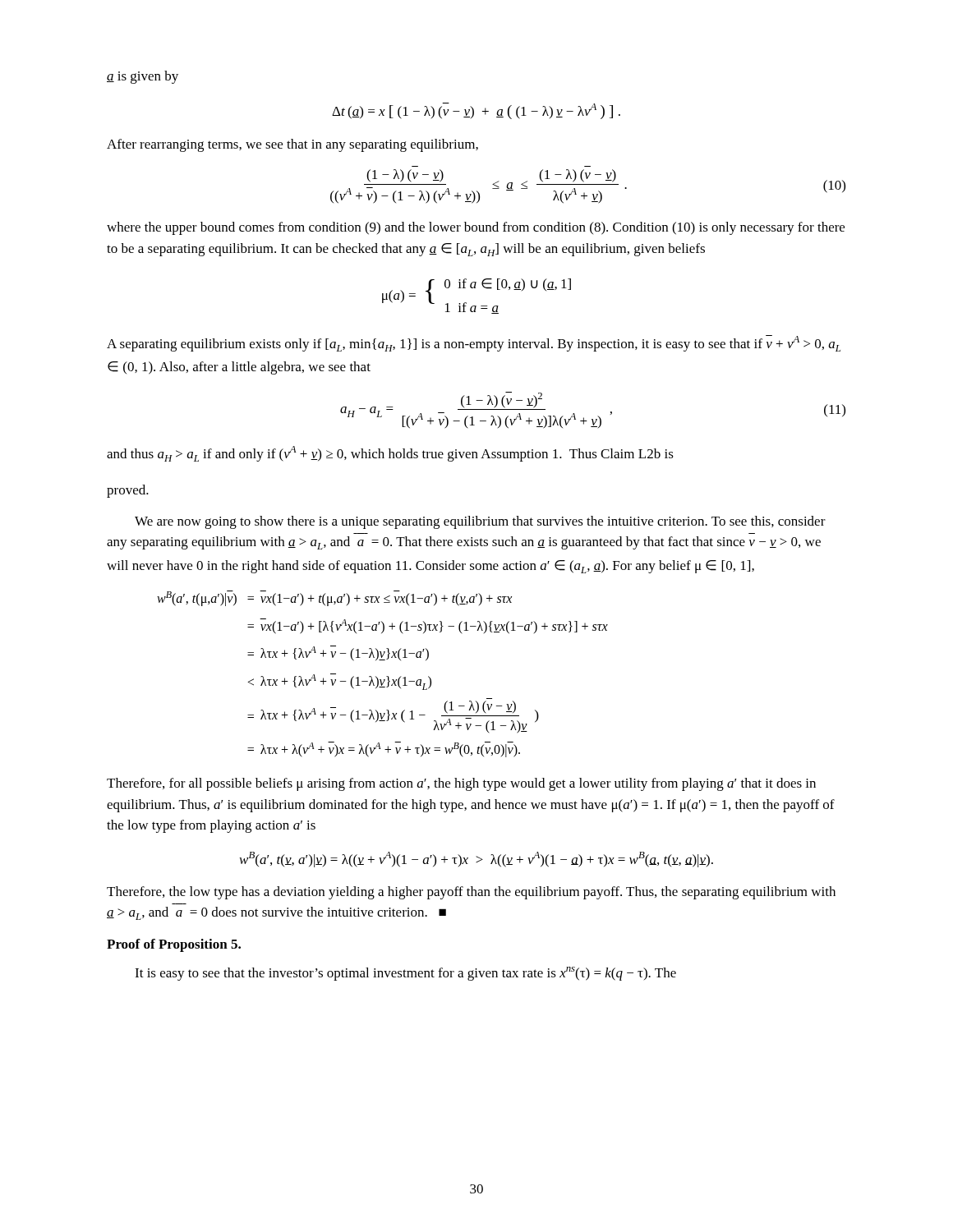Locate the text block with the text "and thus aH >"
The width and height of the screenshot is (953, 1232).
[x=390, y=454]
